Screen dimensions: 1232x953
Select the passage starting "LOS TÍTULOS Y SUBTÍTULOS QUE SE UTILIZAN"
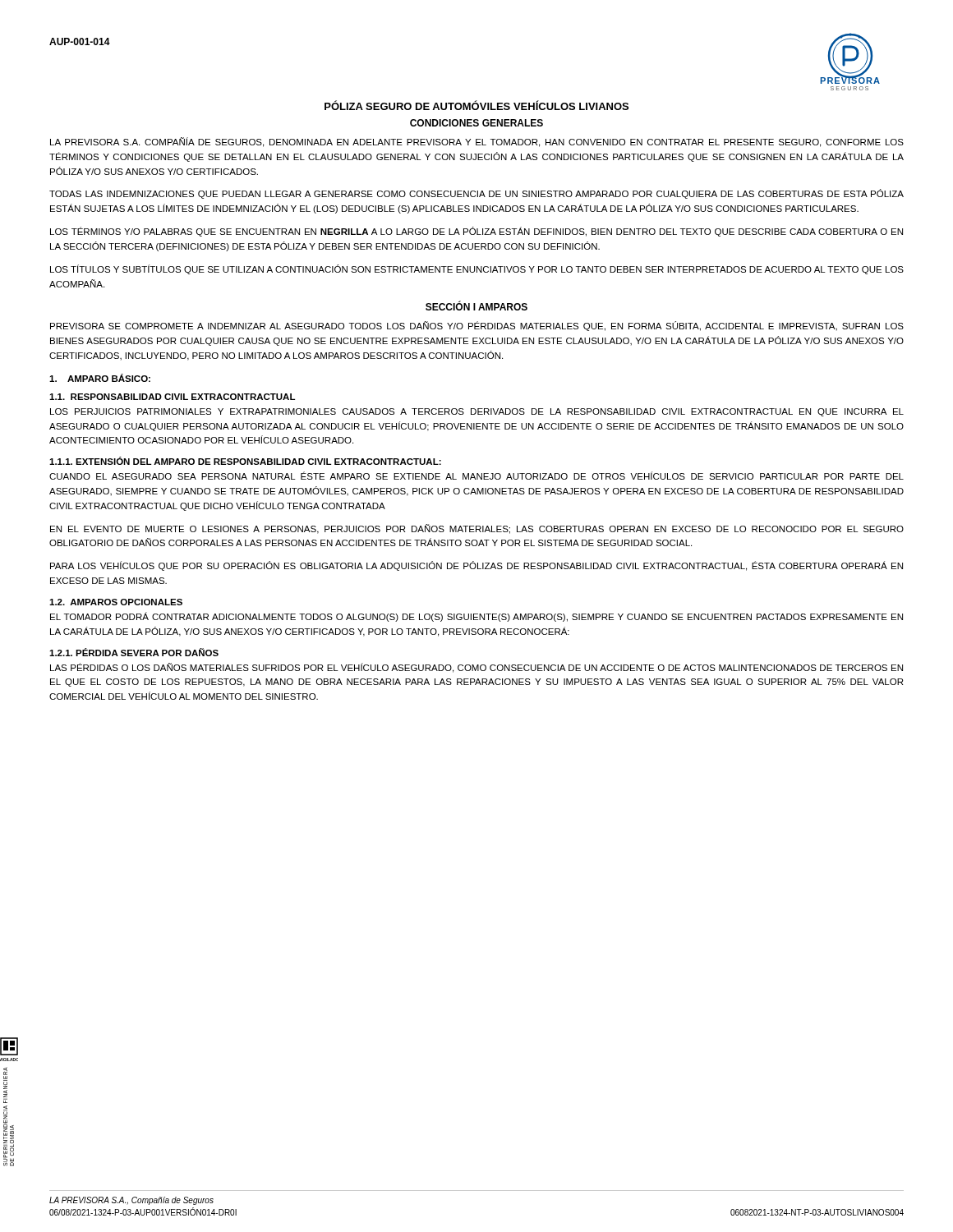coord(476,276)
